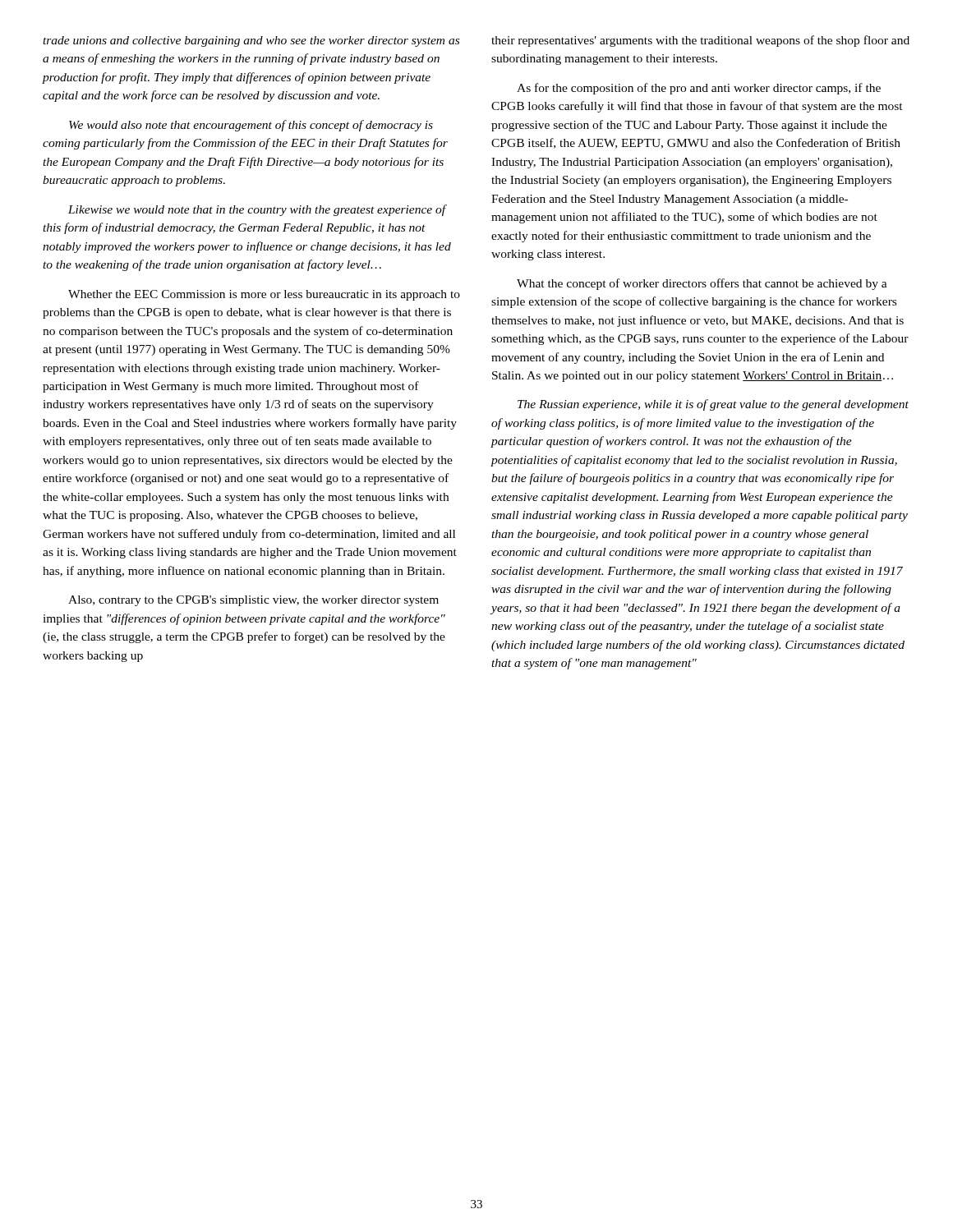
Task: Find the text block that says "Whether the EEC Commission"
Action: point(252,432)
